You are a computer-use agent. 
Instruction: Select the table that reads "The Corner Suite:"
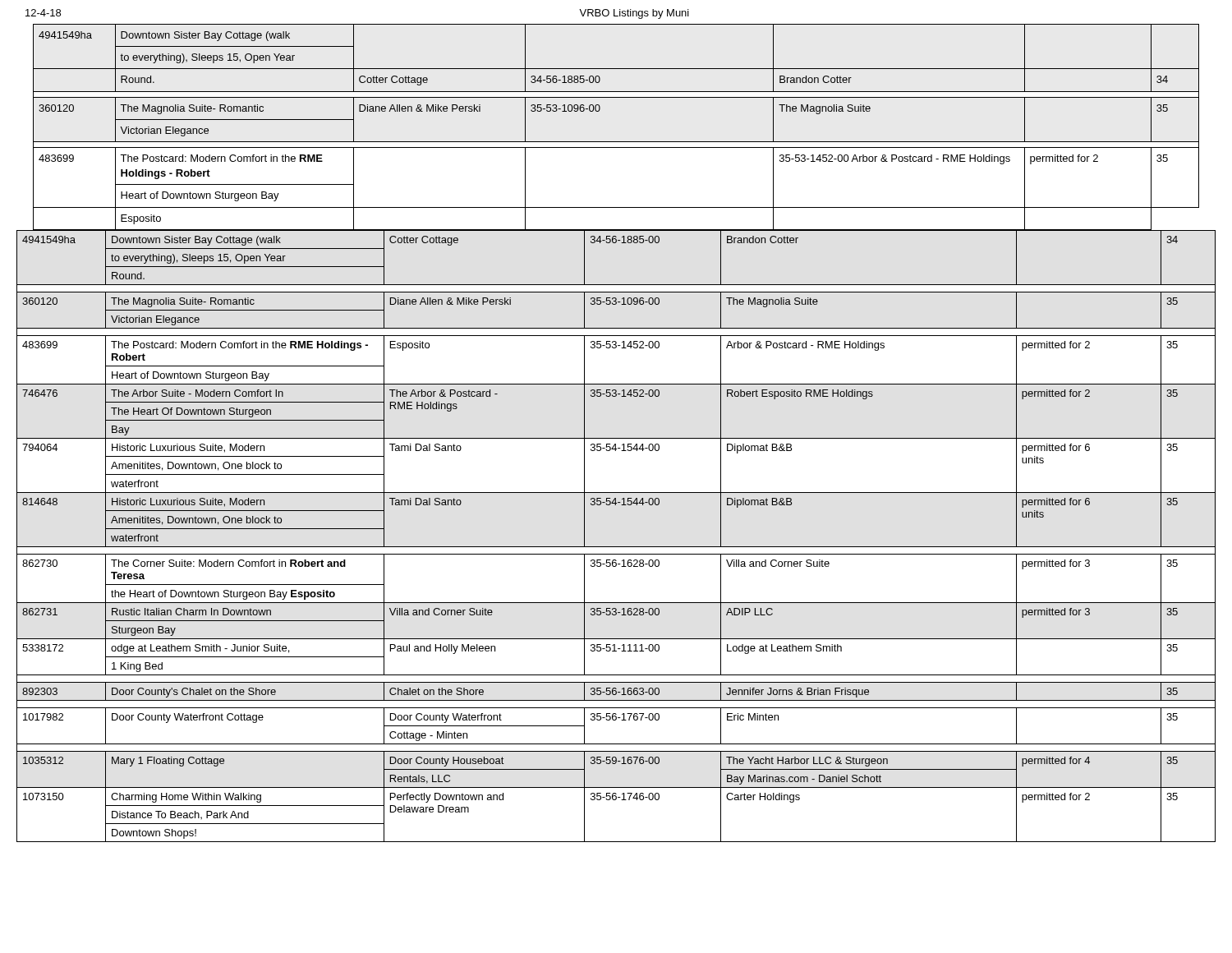[616, 536]
